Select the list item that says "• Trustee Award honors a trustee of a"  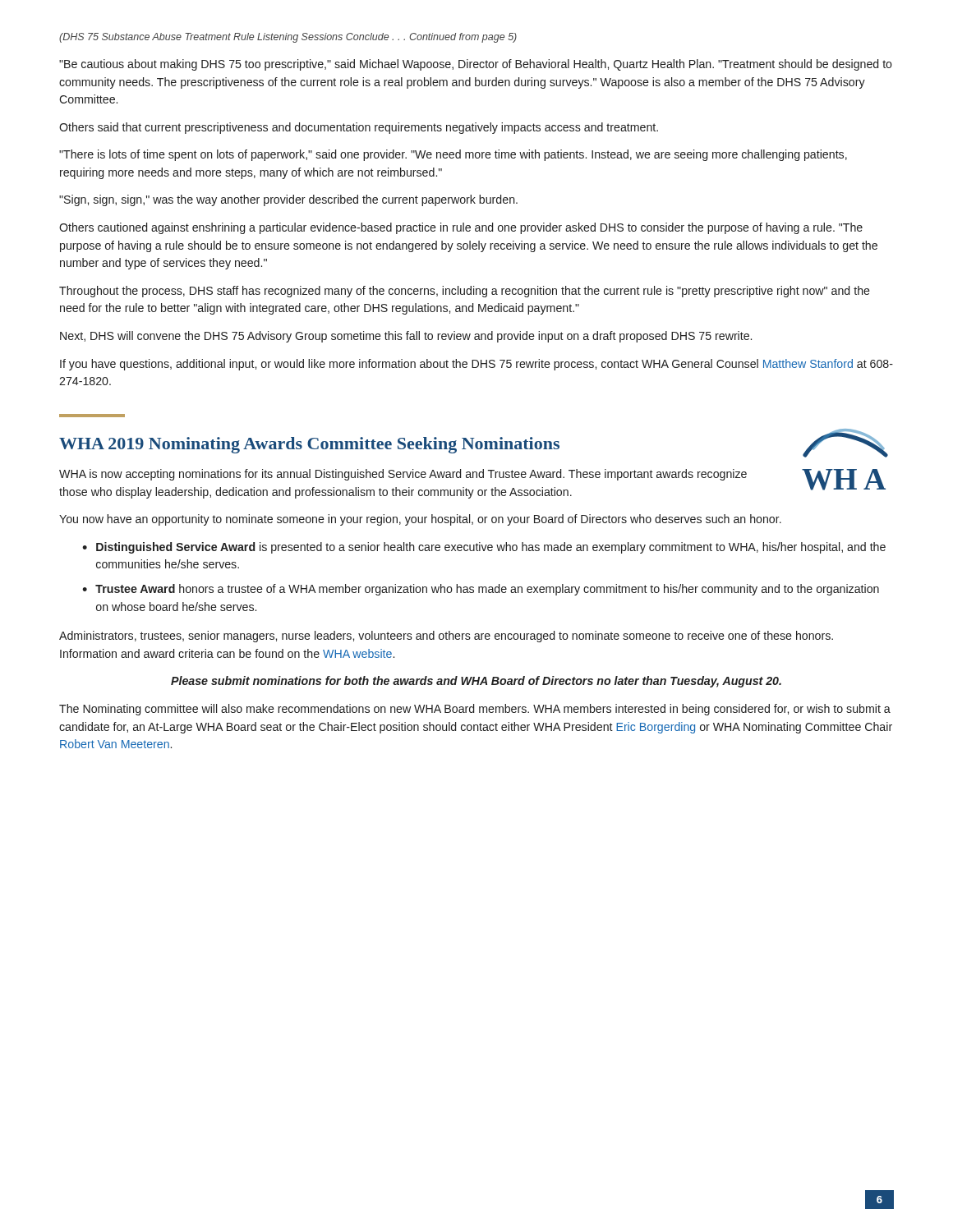[x=488, y=598]
